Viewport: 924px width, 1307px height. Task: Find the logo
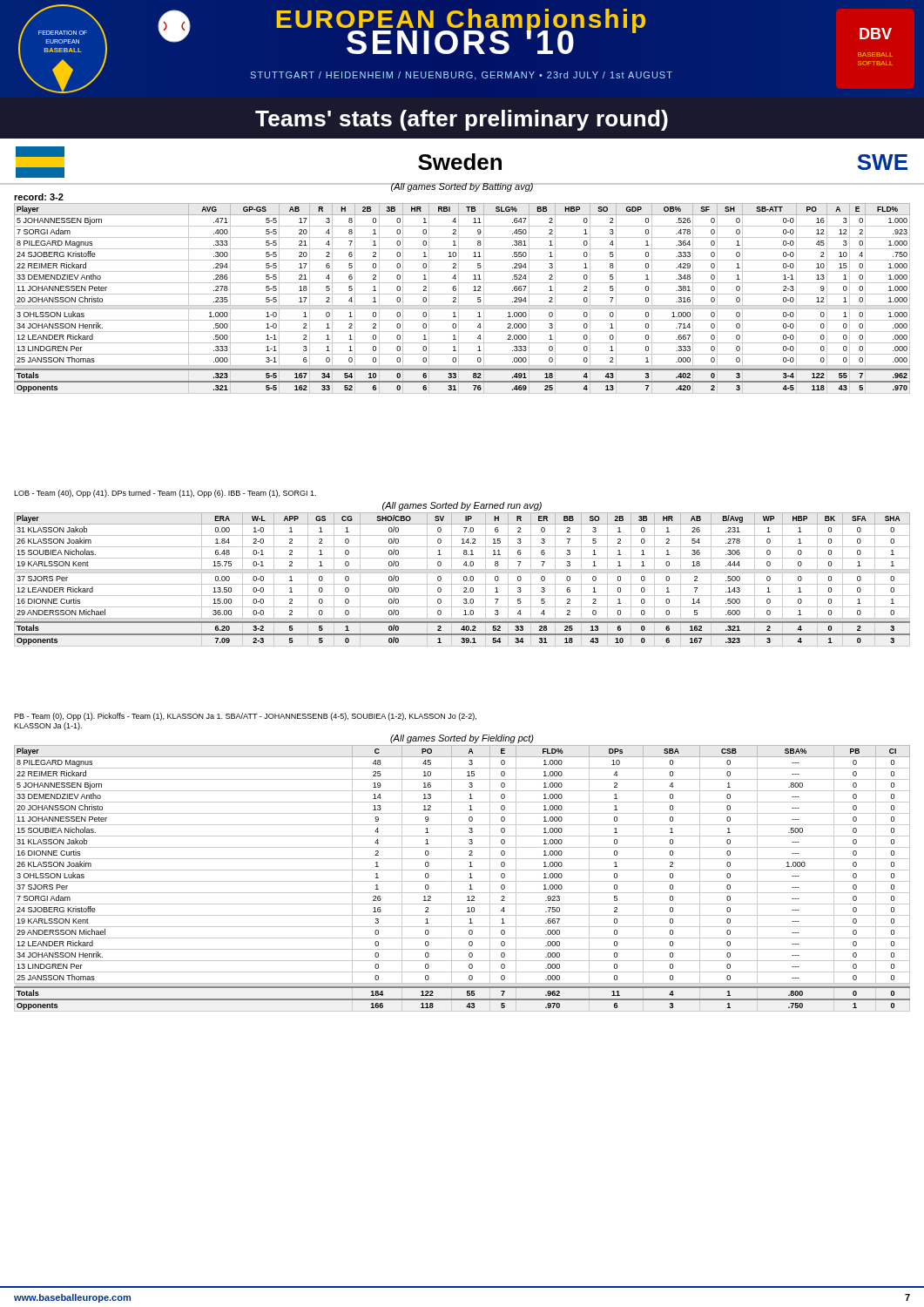pos(462,49)
